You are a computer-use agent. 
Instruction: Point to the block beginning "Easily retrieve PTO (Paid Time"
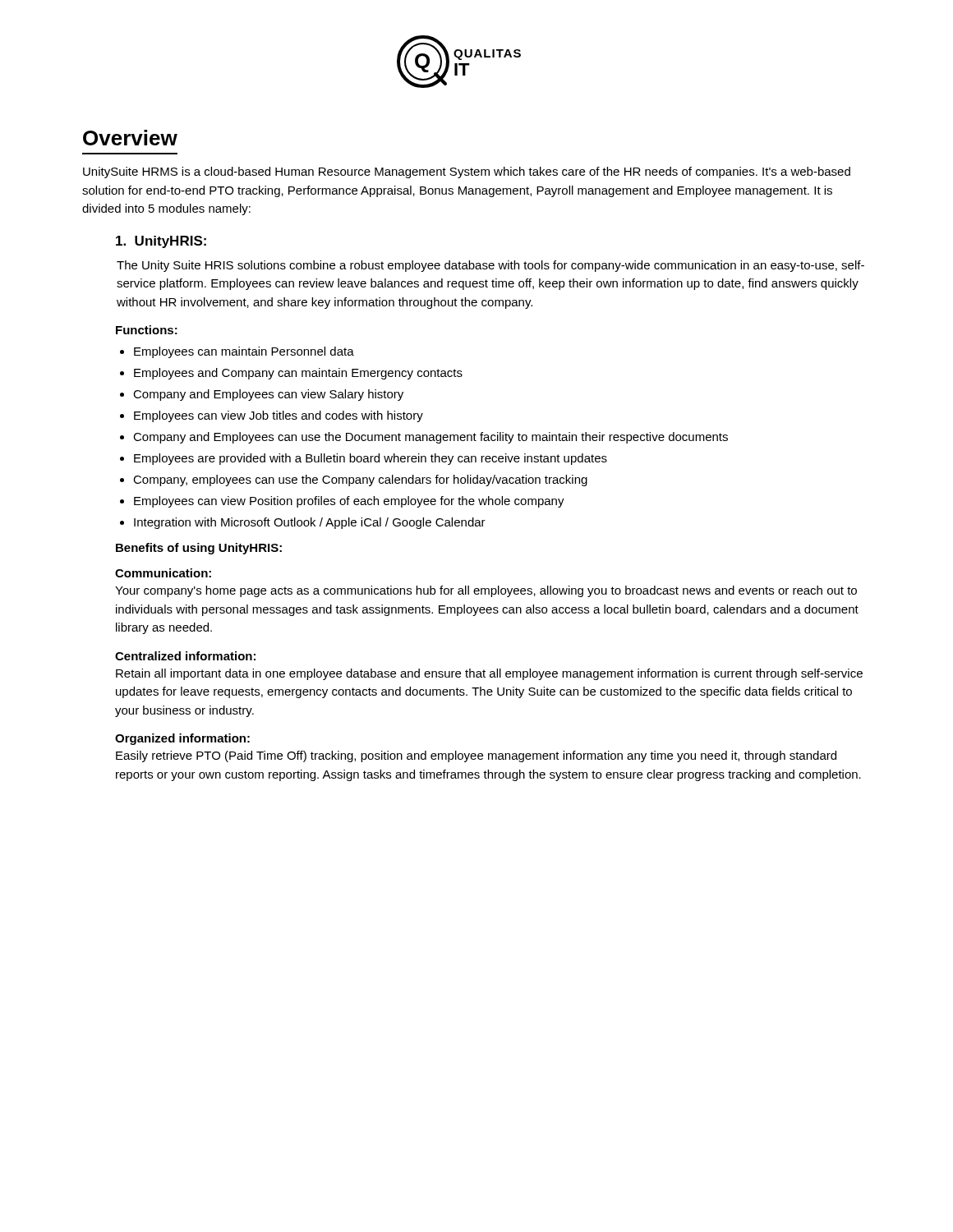tap(488, 764)
